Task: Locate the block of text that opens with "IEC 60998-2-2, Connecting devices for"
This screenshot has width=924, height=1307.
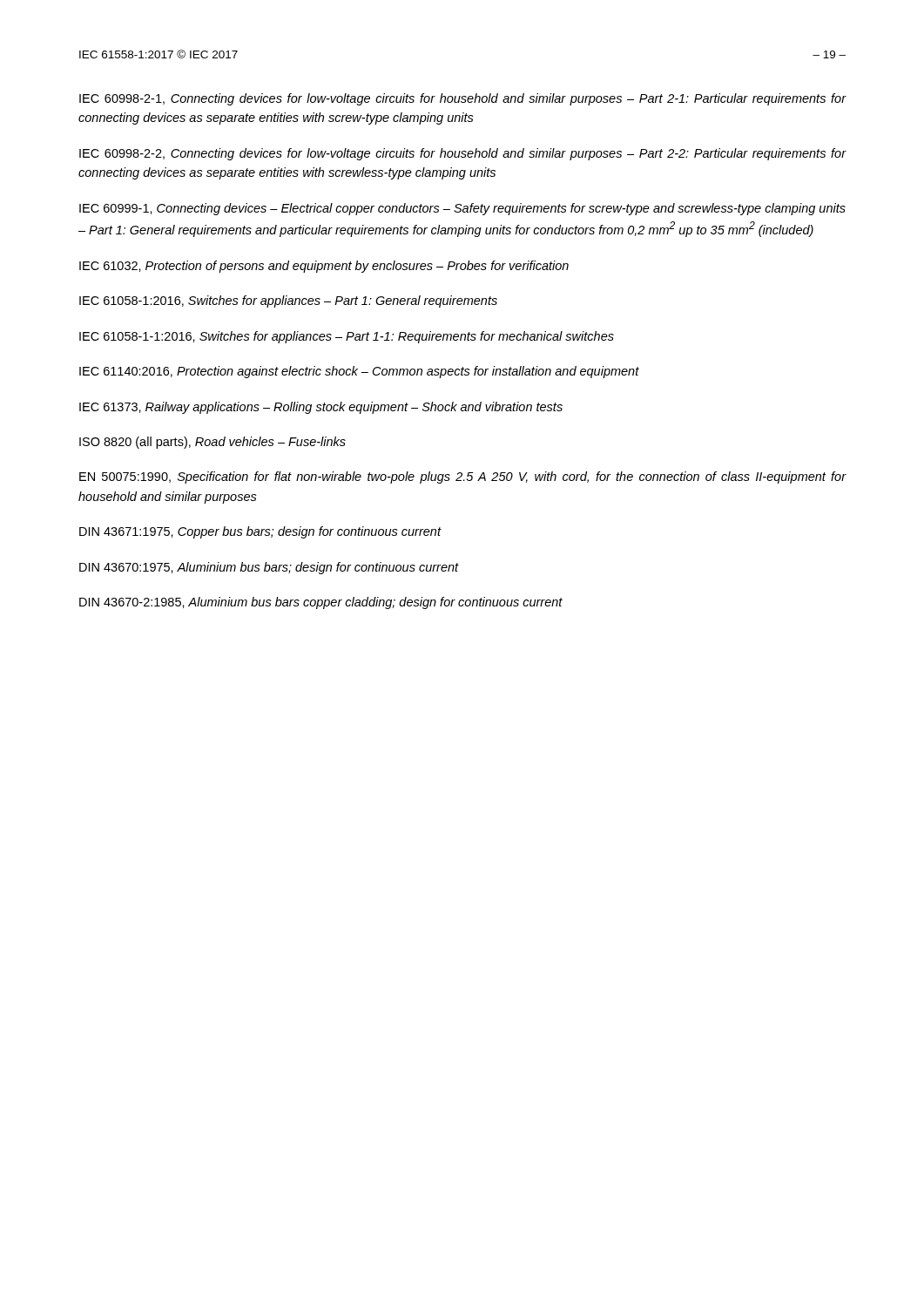Action: (x=462, y=163)
